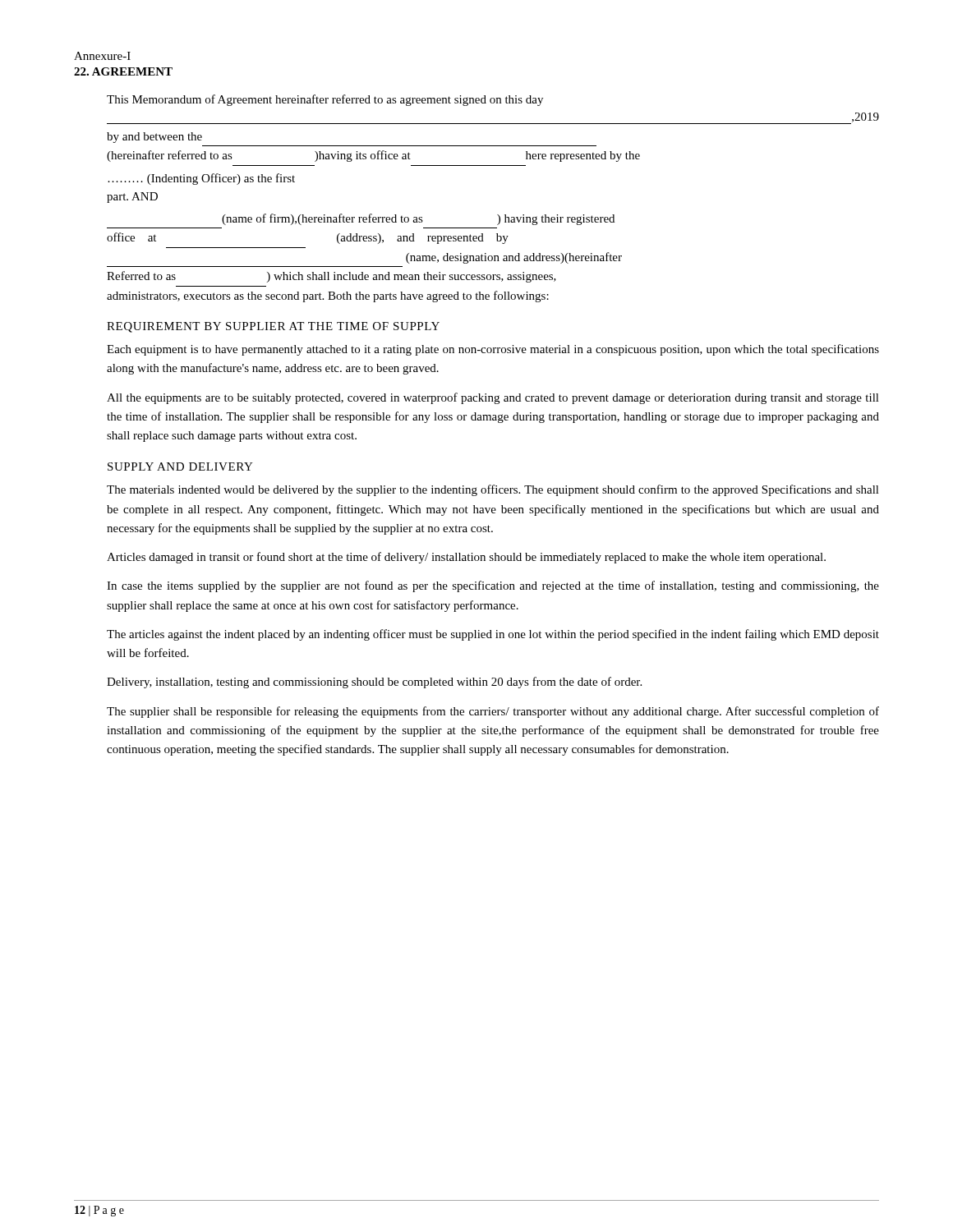This screenshot has width=953, height=1232.
Task: Point to the section header beginning "REQUIREMENT BY SUPPLIER AT THE TIME OF"
Action: (274, 326)
